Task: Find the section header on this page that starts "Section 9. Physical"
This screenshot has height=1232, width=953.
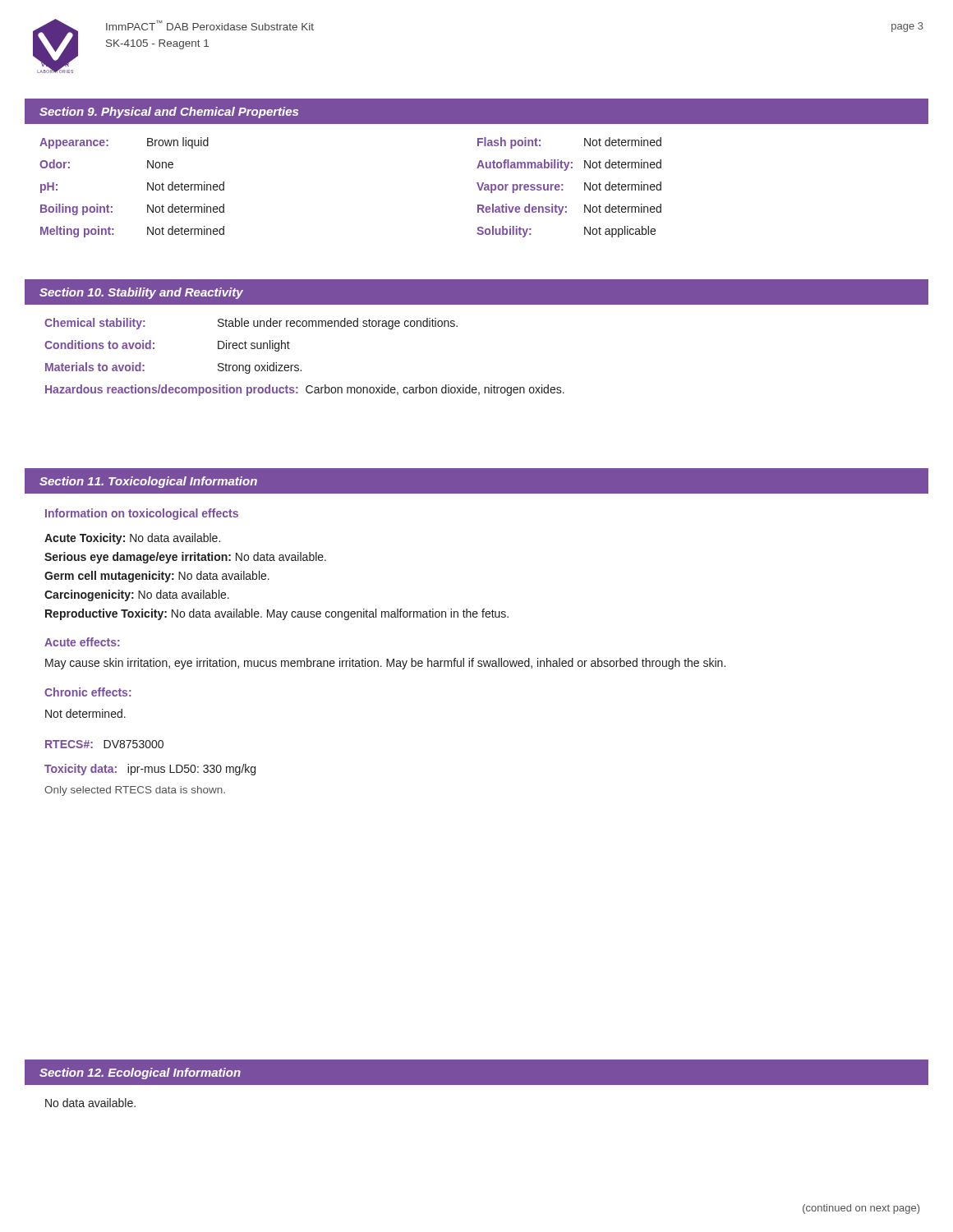Action: point(476,177)
